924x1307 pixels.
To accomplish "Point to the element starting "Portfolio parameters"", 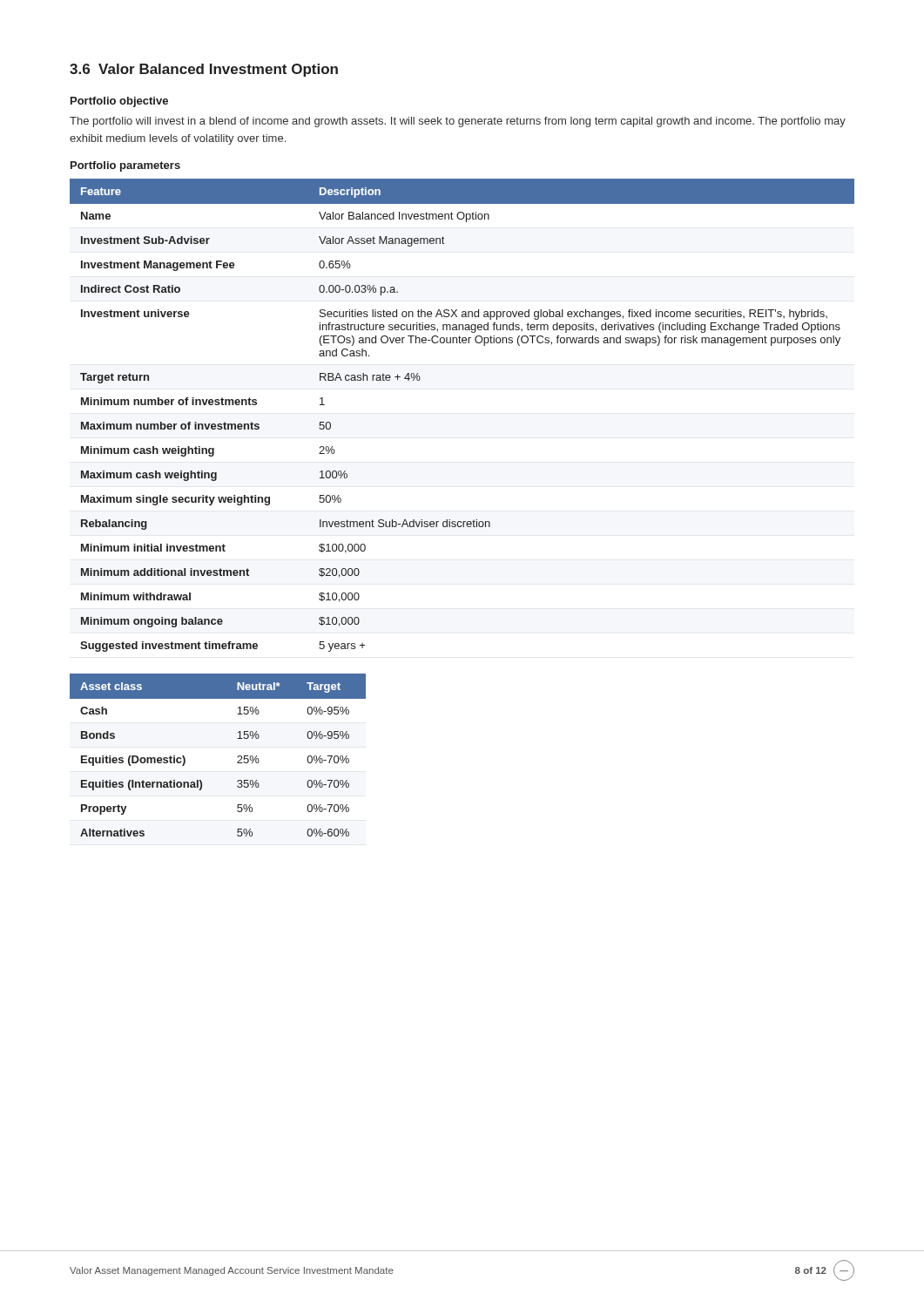I will click(125, 165).
